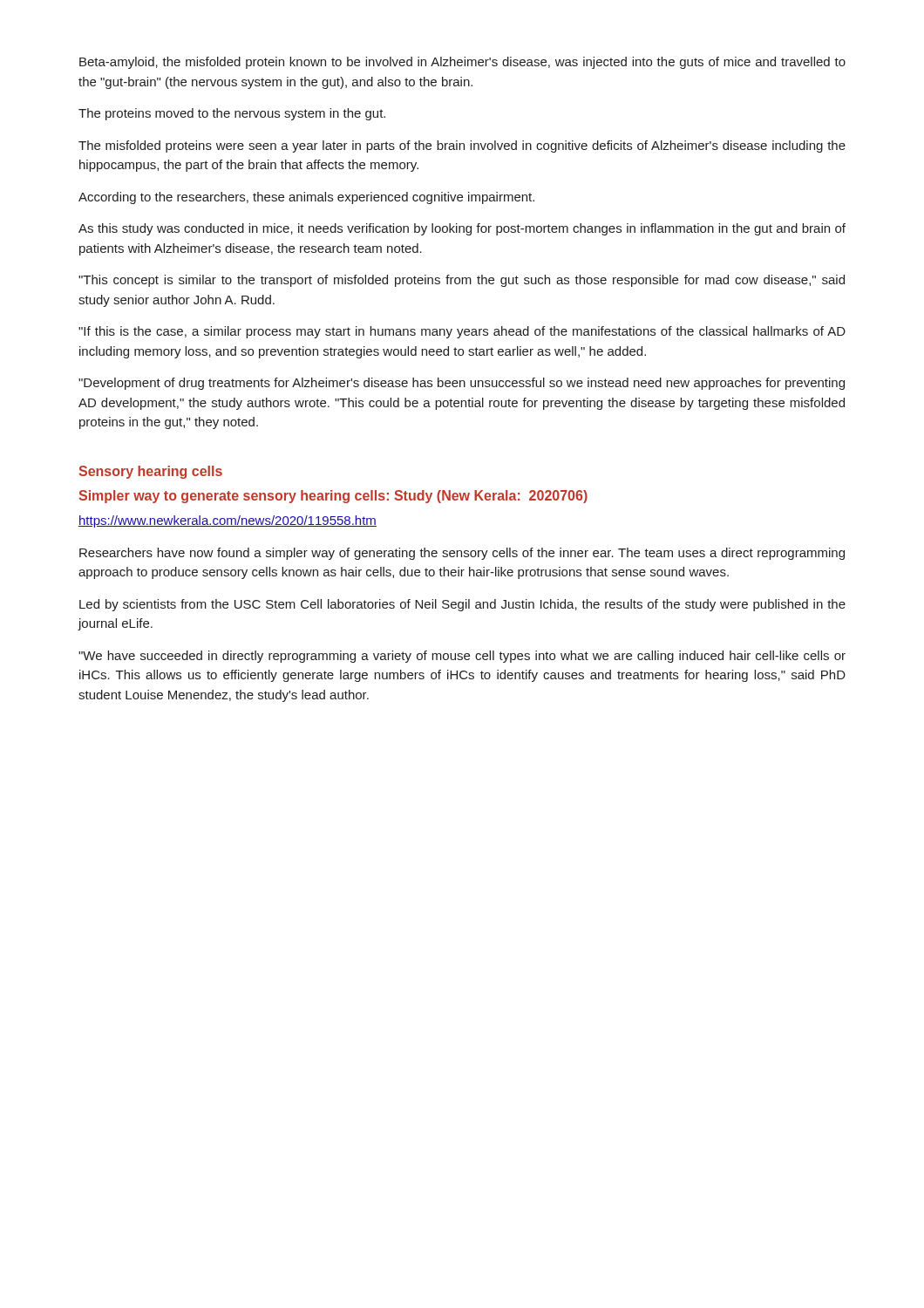Screen dimensions: 1308x924
Task: Click where it says "Sensory hearing cells"
Action: pos(151,471)
